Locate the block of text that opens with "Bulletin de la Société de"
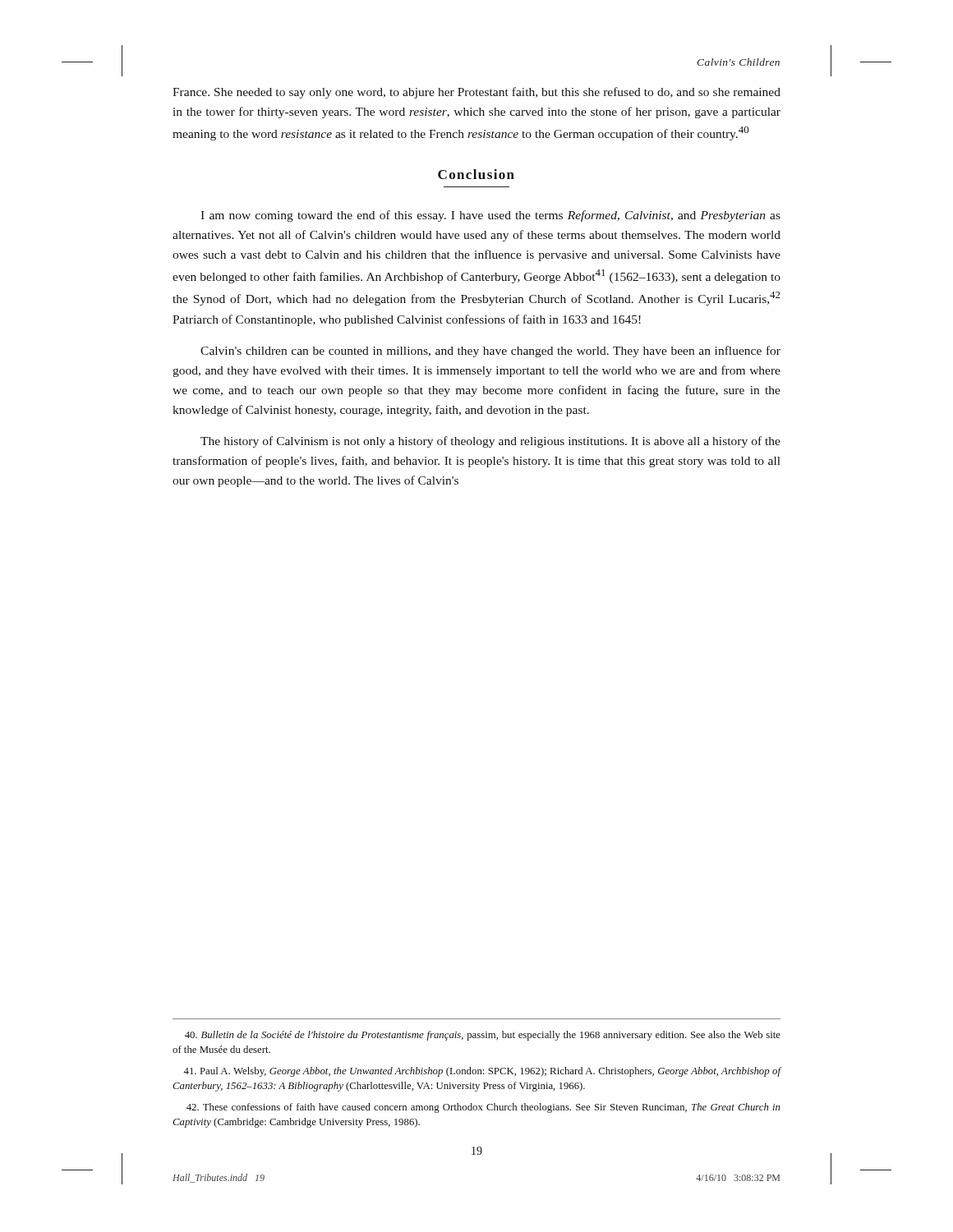 coord(476,1042)
